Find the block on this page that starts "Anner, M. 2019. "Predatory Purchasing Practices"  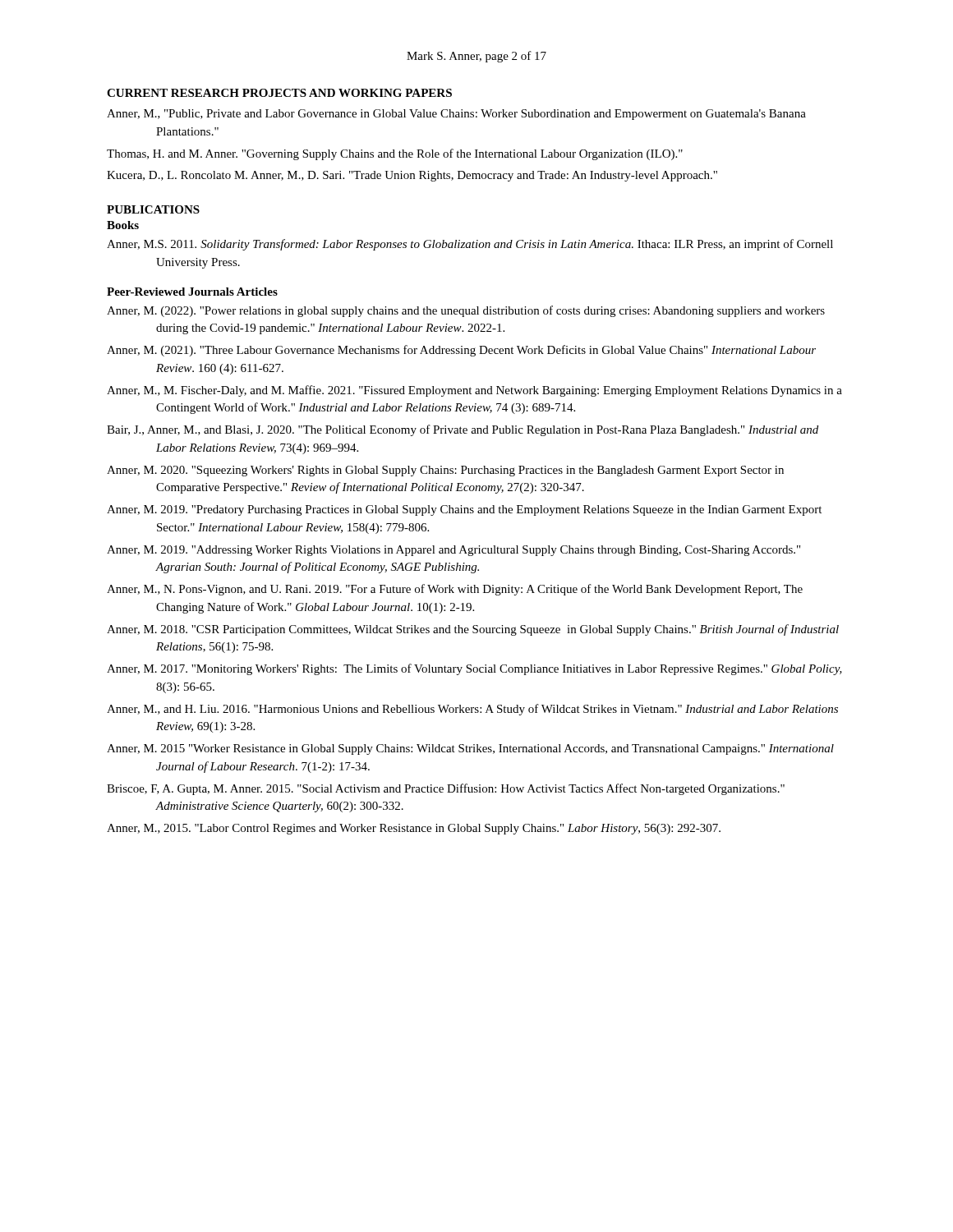tap(464, 518)
